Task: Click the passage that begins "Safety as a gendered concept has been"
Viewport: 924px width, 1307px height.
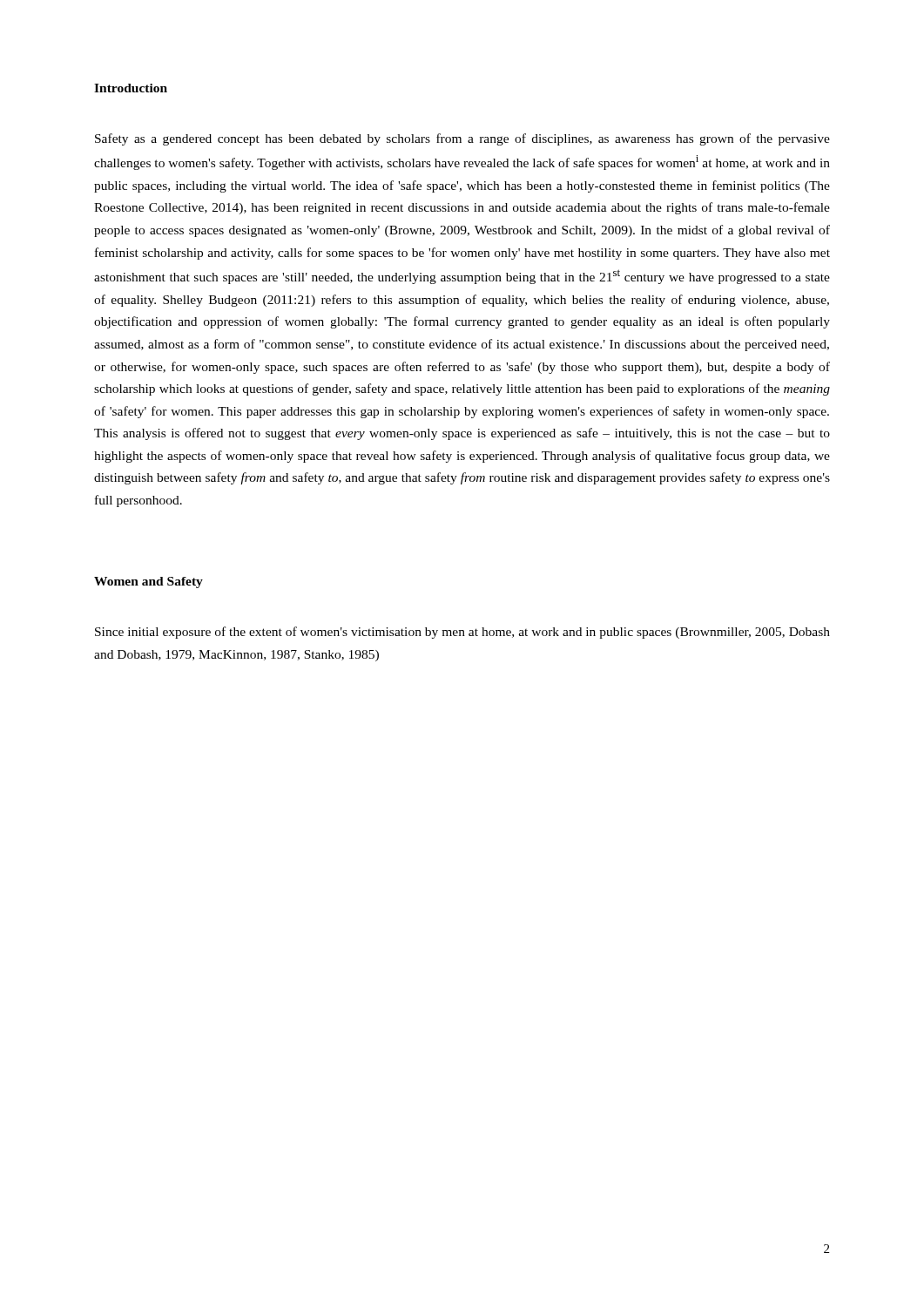Action: (462, 319)
